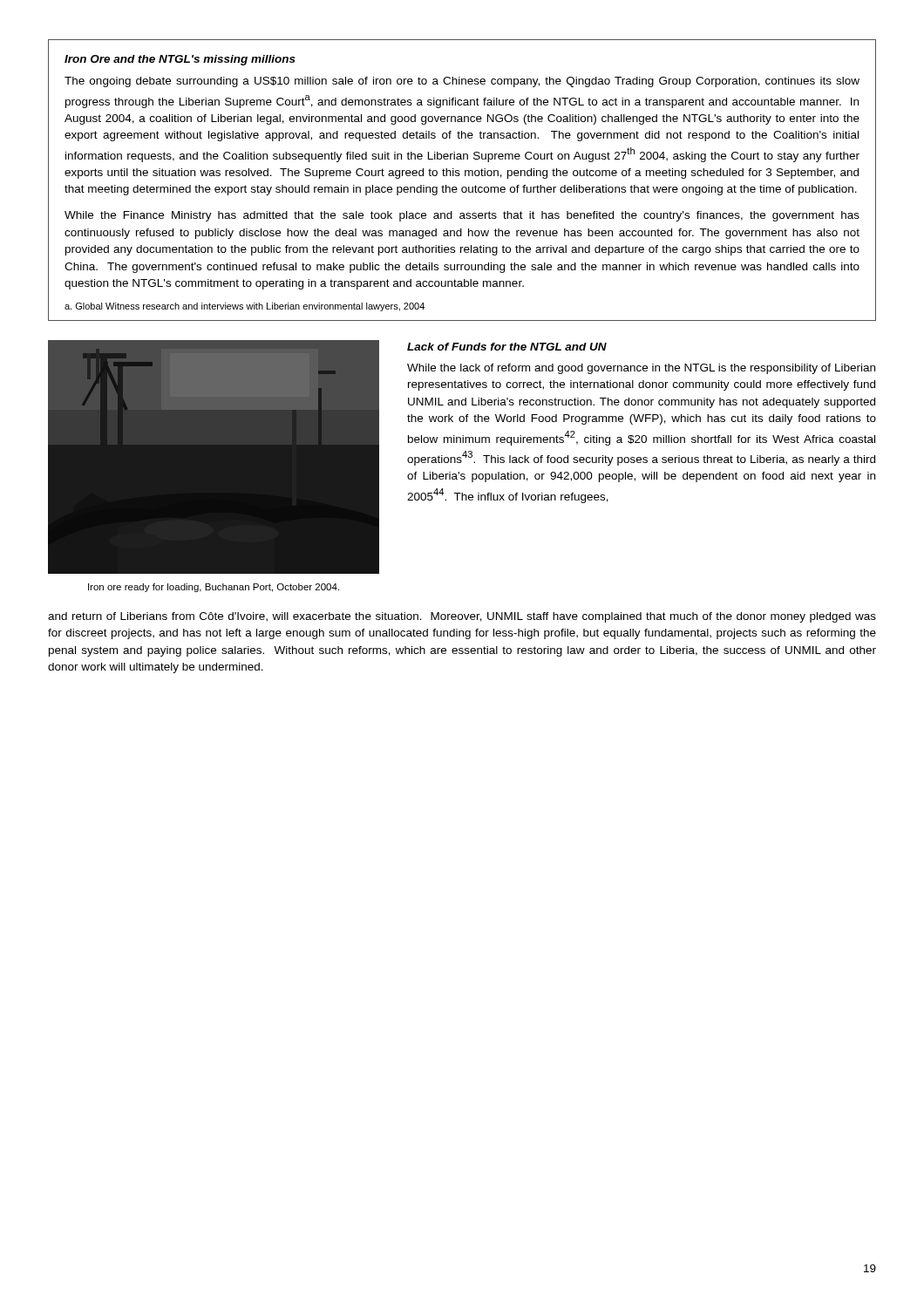The height and width of the screenshot is (1308, 924).
Task: Locate the photo
Action: pyautogui.click(x=214, y=466)
